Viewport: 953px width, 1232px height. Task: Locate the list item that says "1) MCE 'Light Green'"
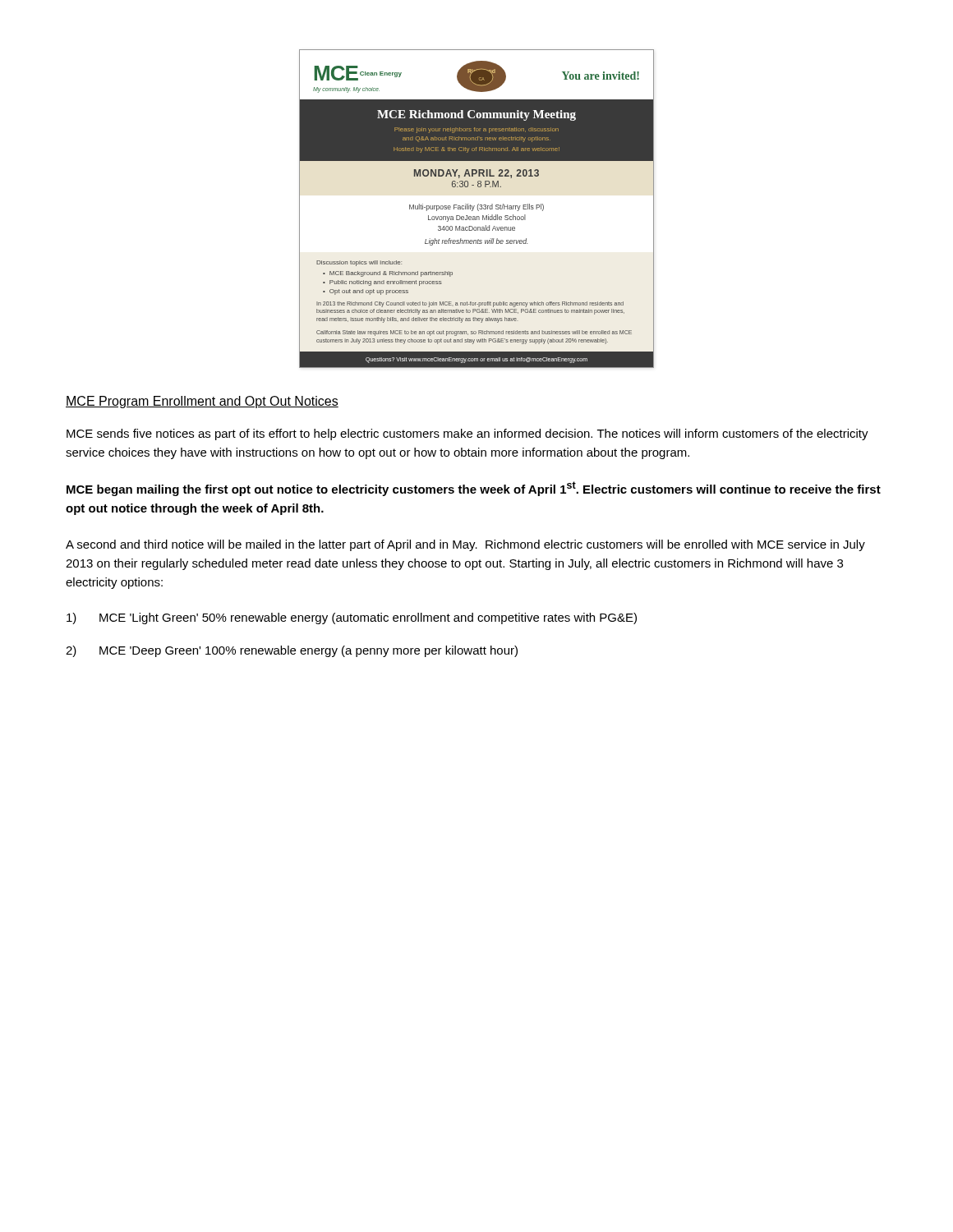476,618
